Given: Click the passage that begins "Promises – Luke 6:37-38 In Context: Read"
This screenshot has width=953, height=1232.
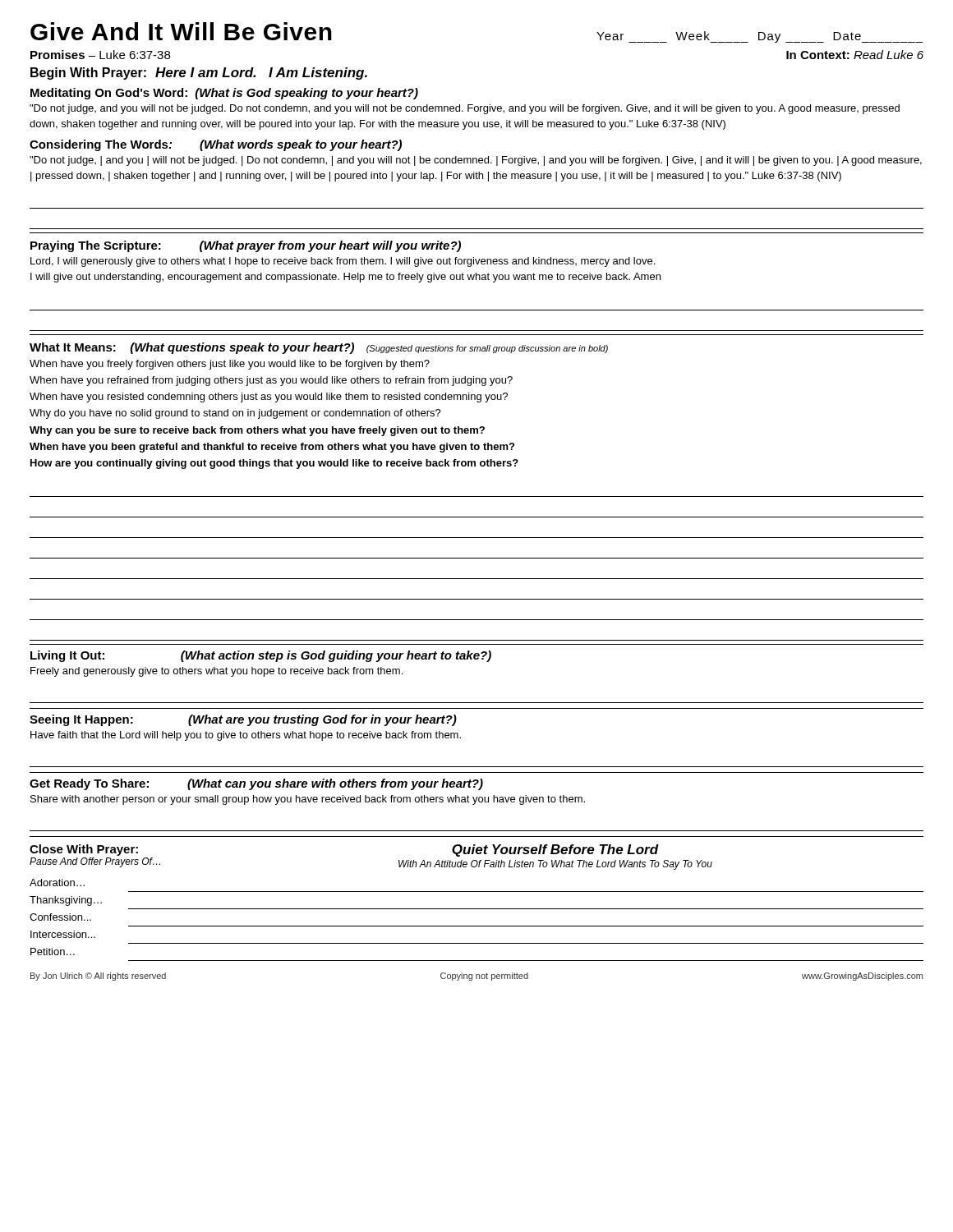Looking at the screenshot, I should click(101, 55).
